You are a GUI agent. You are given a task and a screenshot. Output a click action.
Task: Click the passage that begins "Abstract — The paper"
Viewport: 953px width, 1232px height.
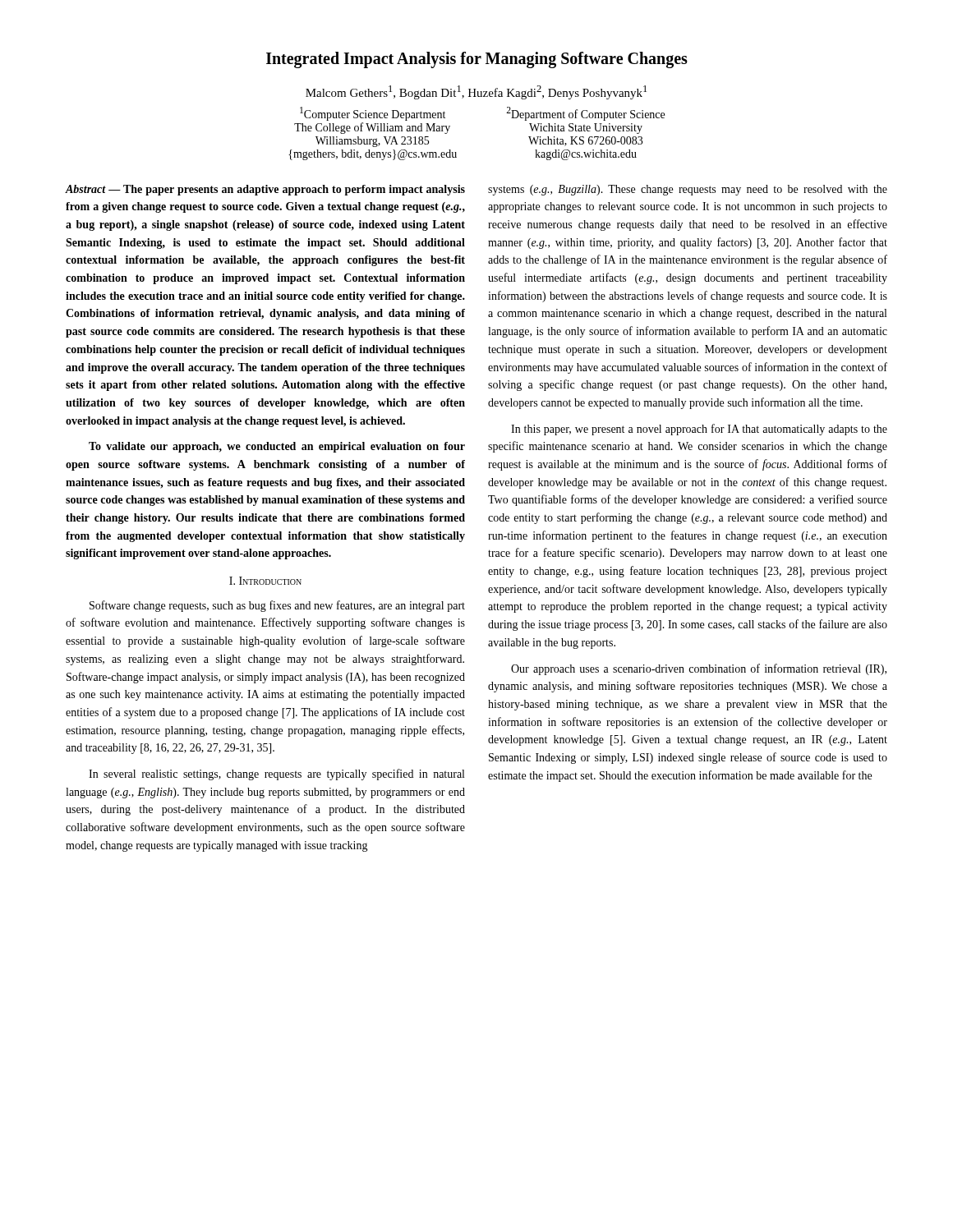265,372
